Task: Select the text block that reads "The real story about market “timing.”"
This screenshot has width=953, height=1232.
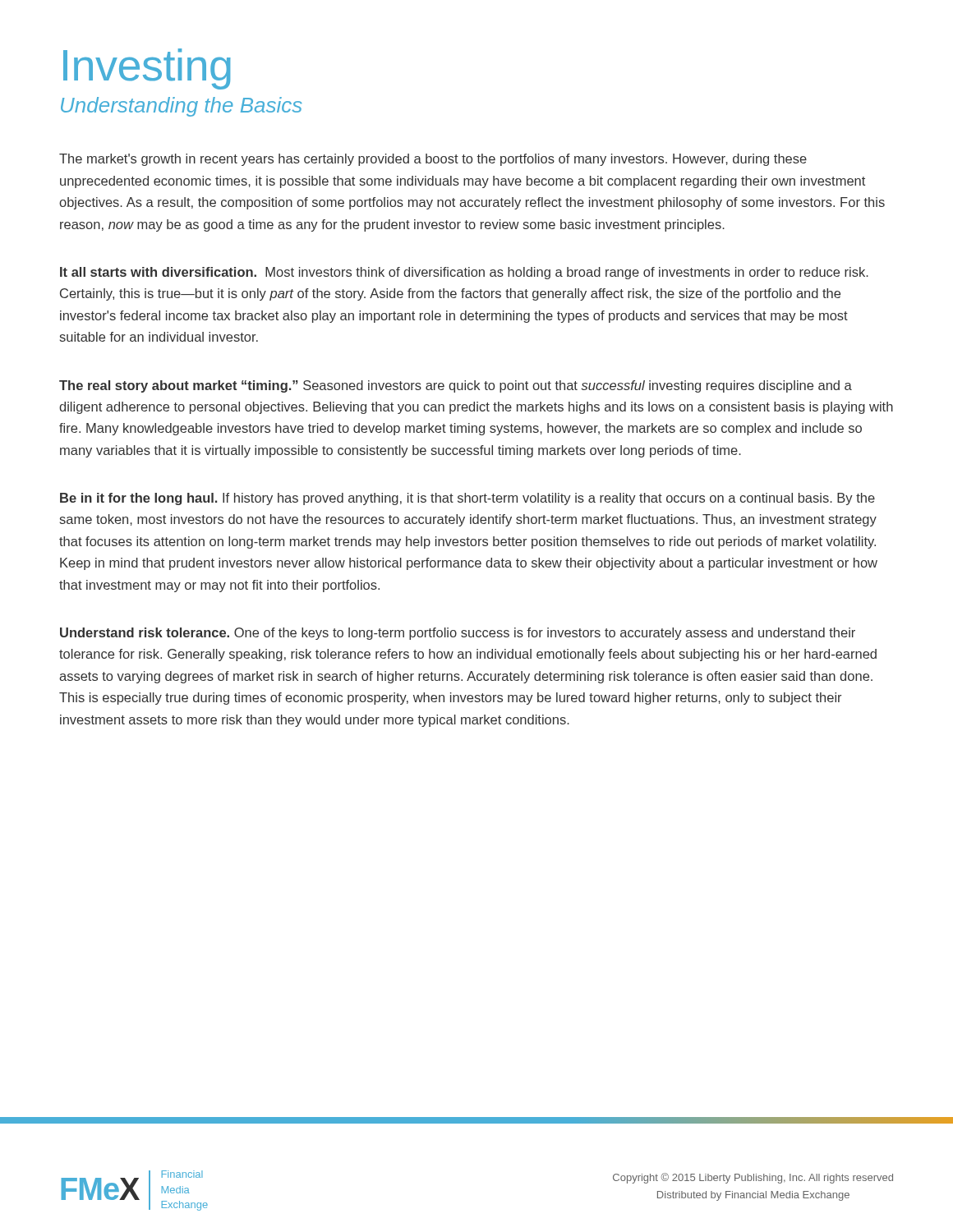Action: 476,418
